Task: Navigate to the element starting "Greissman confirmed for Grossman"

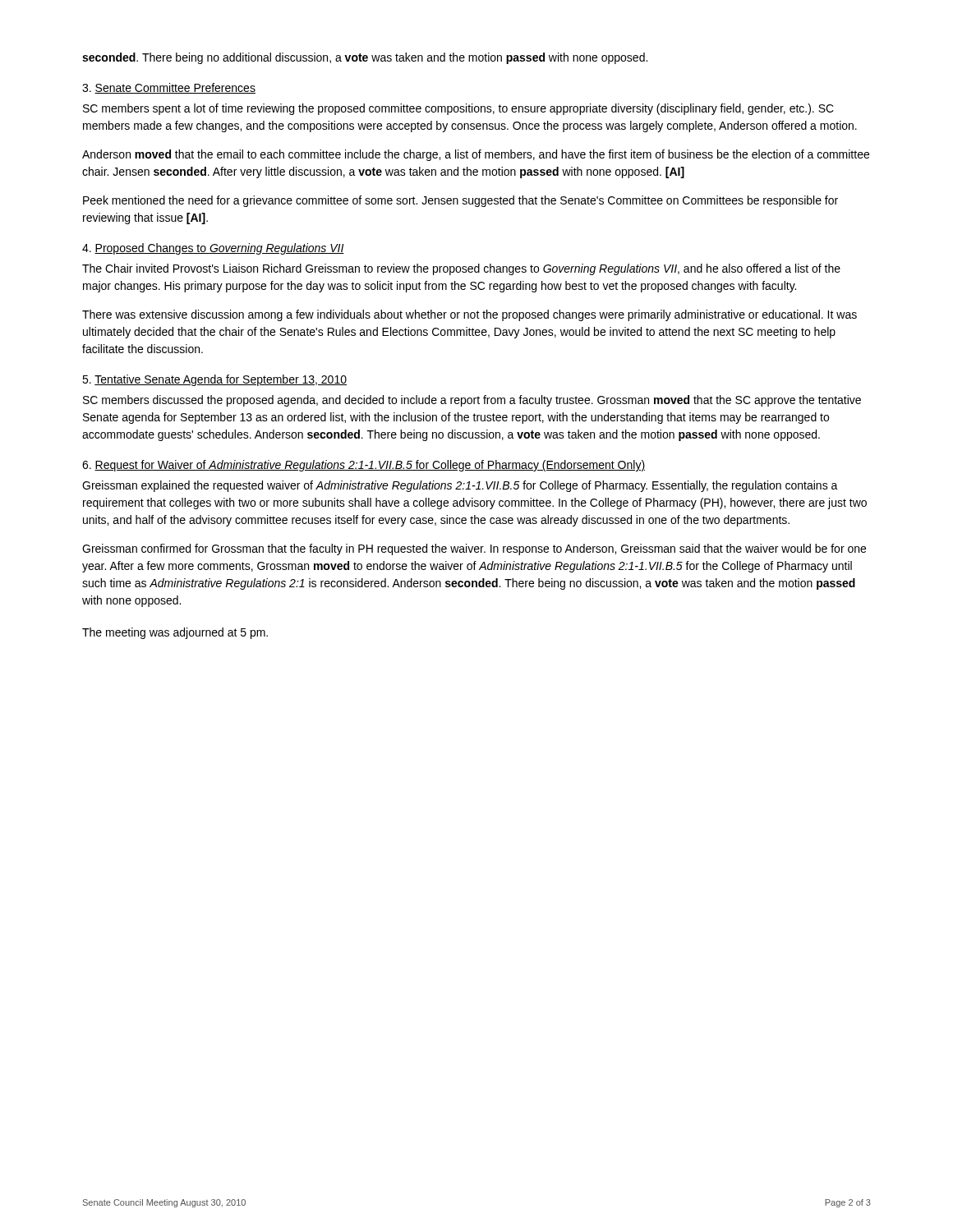Action: 474,575
